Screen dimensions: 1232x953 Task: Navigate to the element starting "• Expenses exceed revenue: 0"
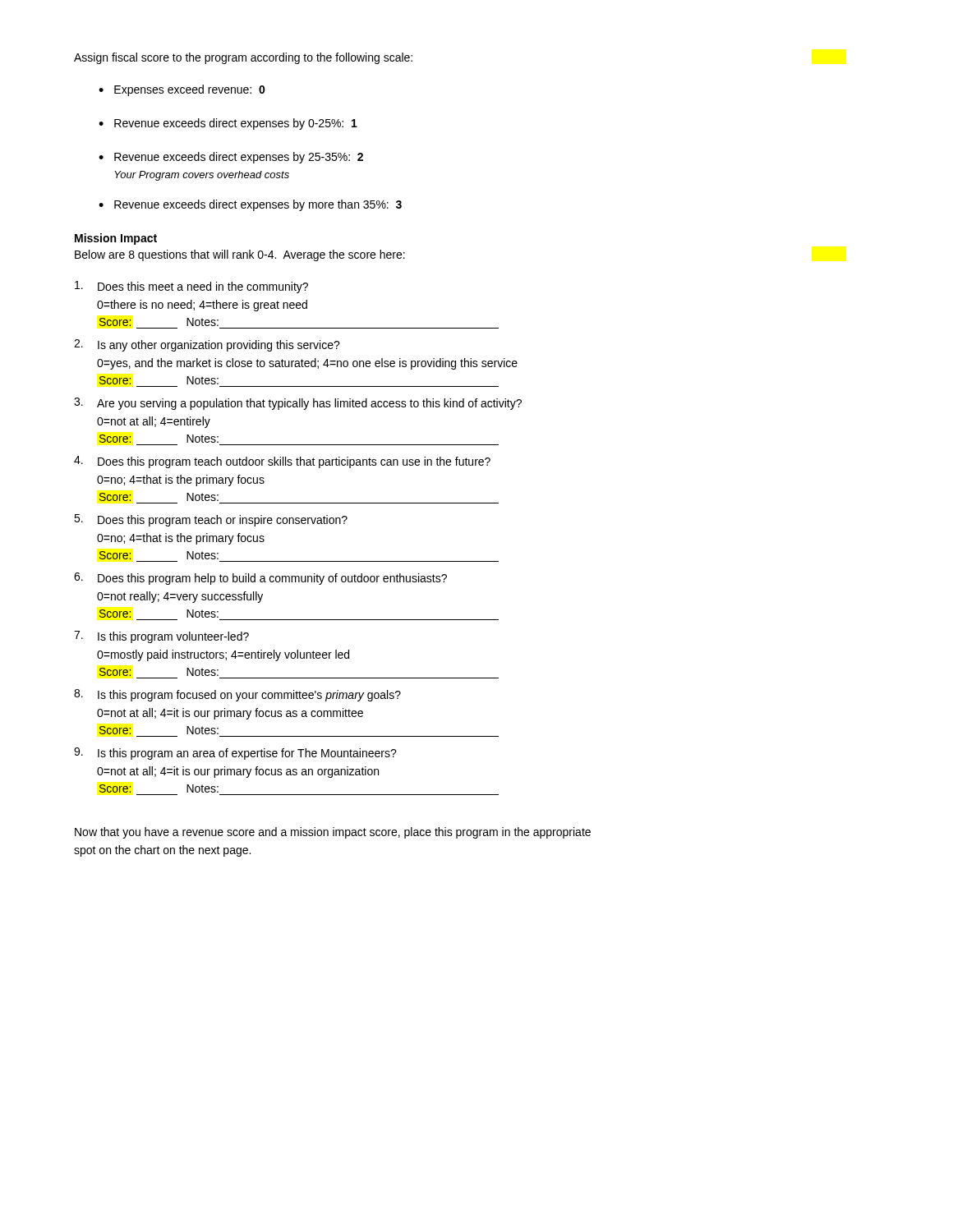[x=182, y=92]
